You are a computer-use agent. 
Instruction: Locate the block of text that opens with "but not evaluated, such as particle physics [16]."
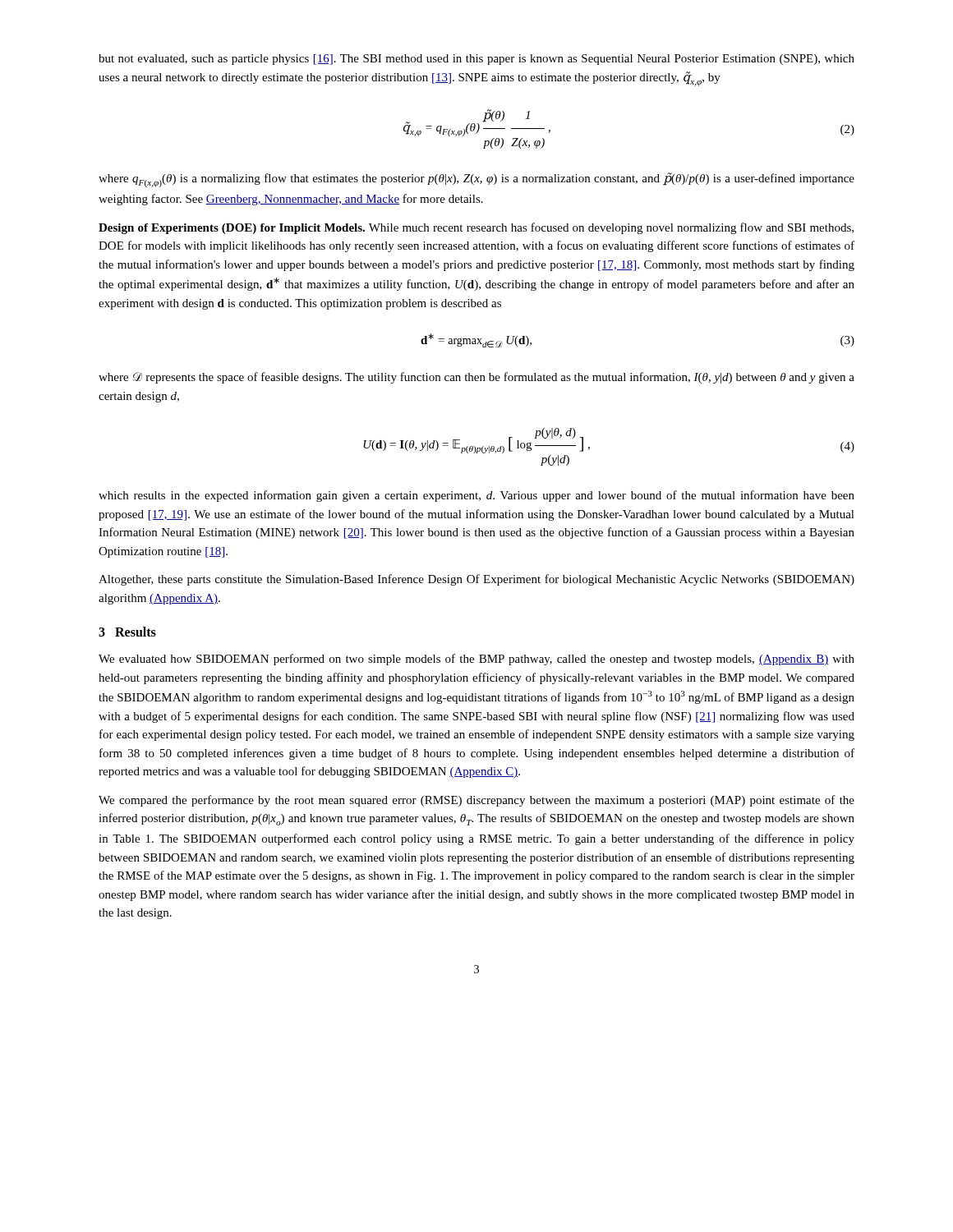[476, 69]
